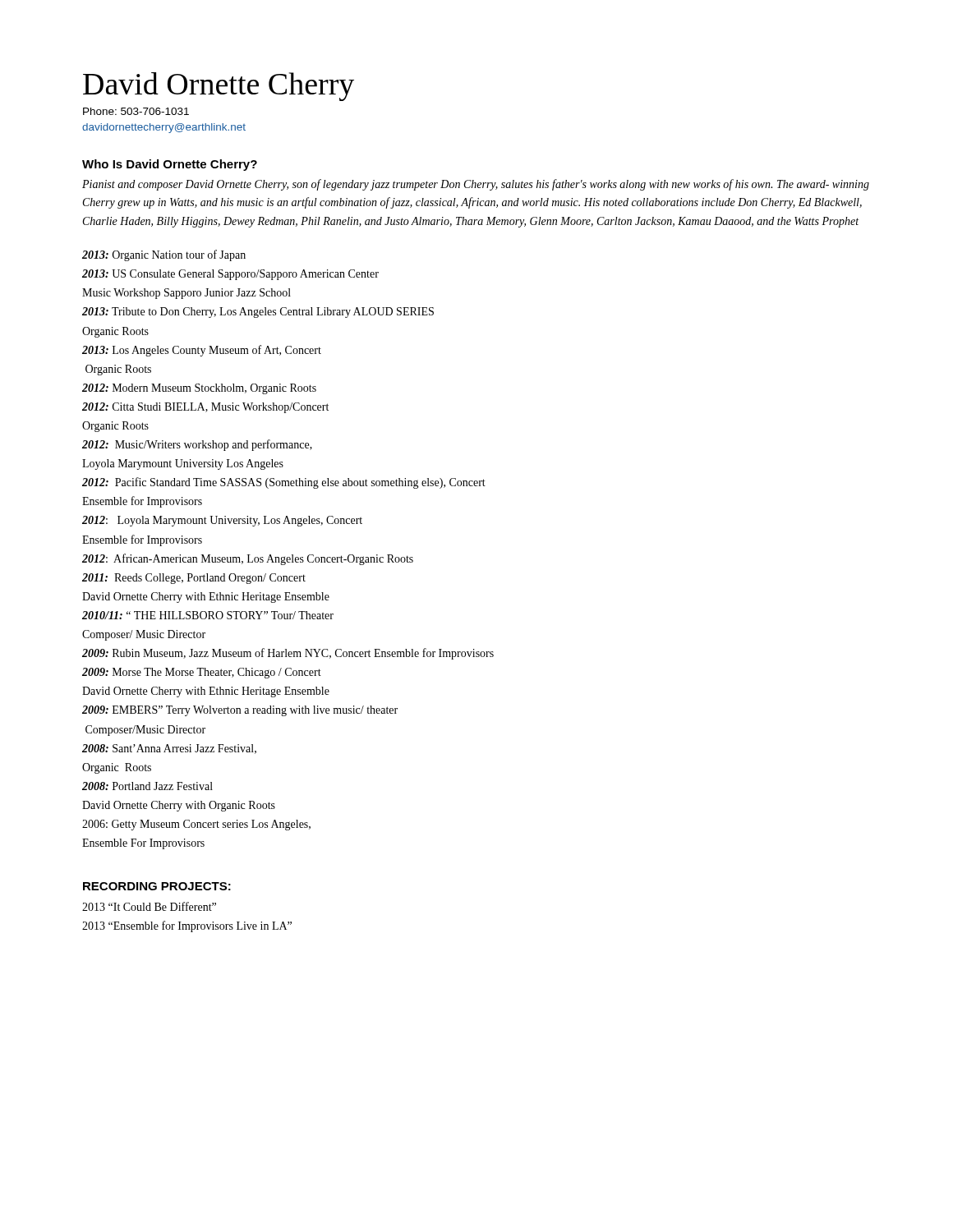Viewport: 953px width, 1232px height.
Task: Select the section header that reads "Who Is David Ornette"
Action: pos(170,165)
